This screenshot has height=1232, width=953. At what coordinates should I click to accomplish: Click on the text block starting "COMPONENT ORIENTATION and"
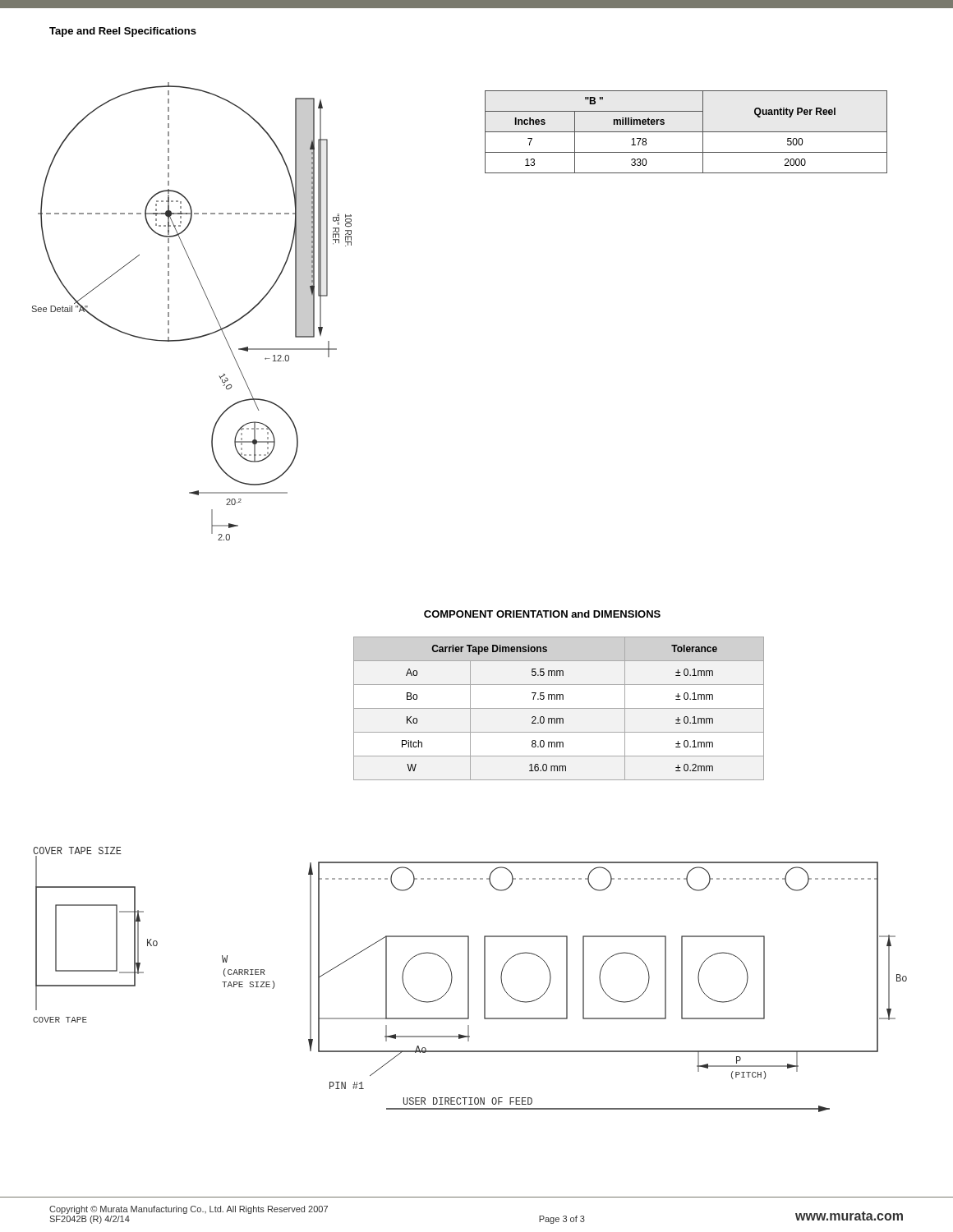[x=542, y=614]
